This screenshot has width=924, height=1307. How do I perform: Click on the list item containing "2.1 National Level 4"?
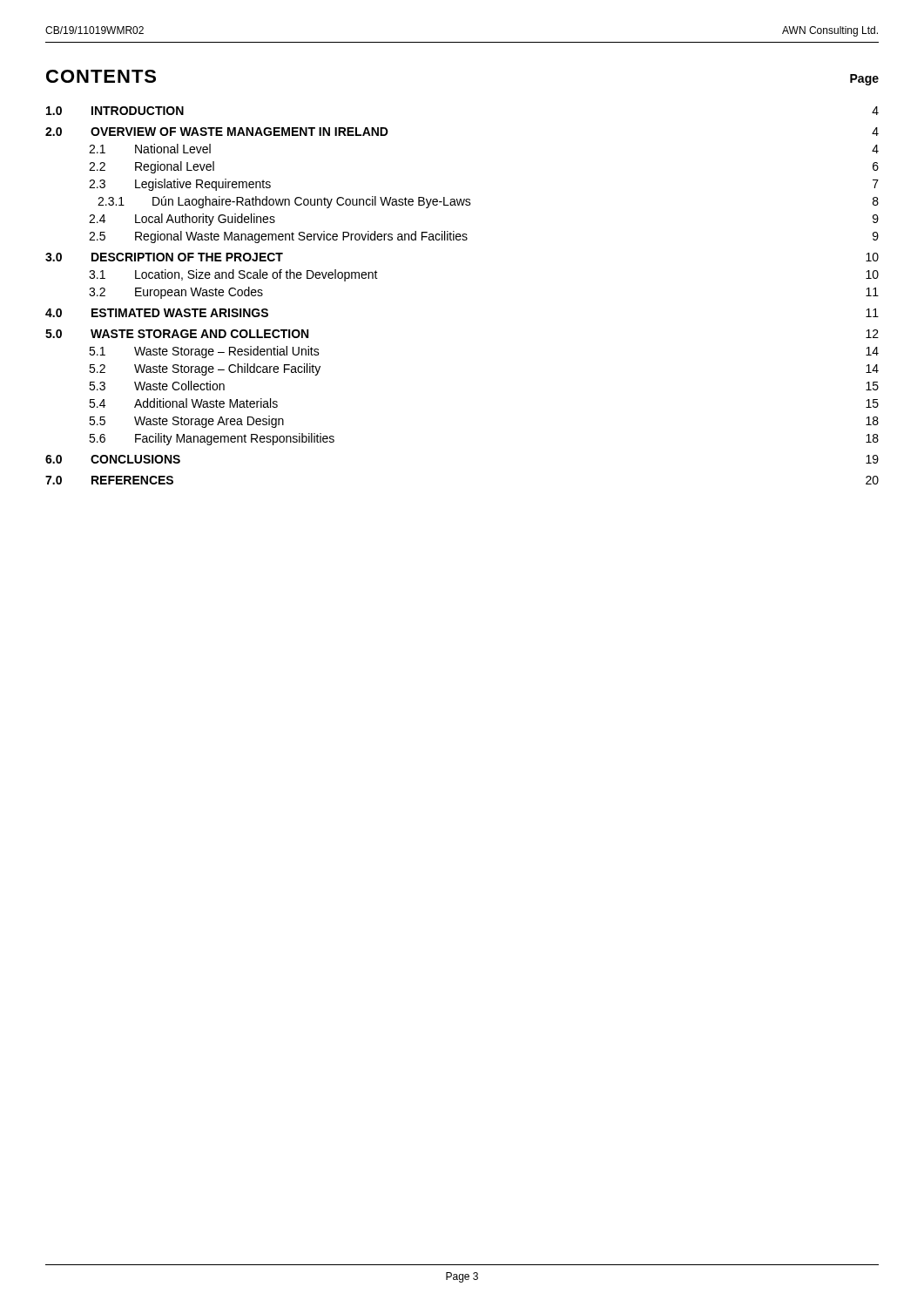tap(175, 149)
